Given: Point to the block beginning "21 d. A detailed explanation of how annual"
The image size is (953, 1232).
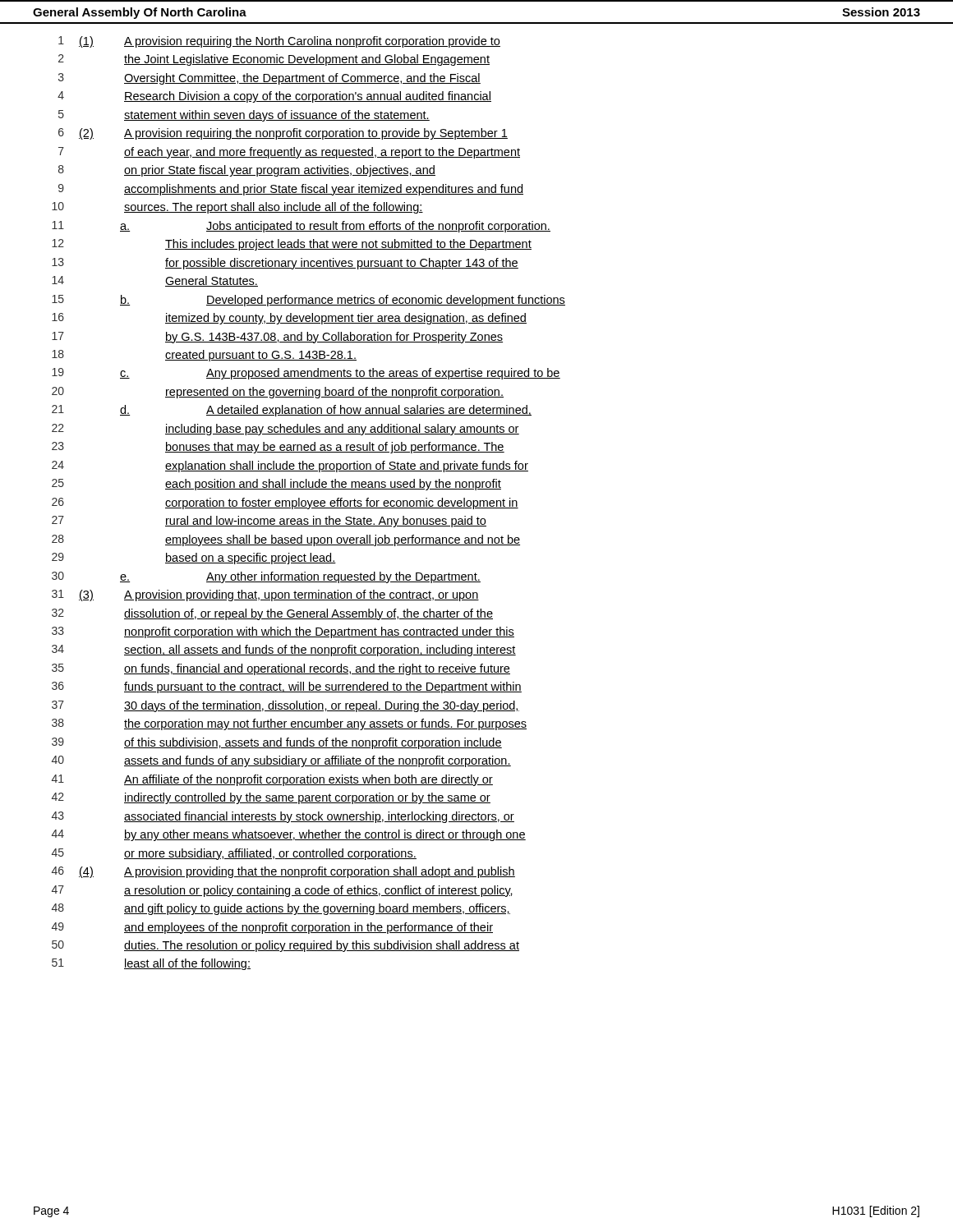Looking at the screenshot, I should [x=476, y=484].
